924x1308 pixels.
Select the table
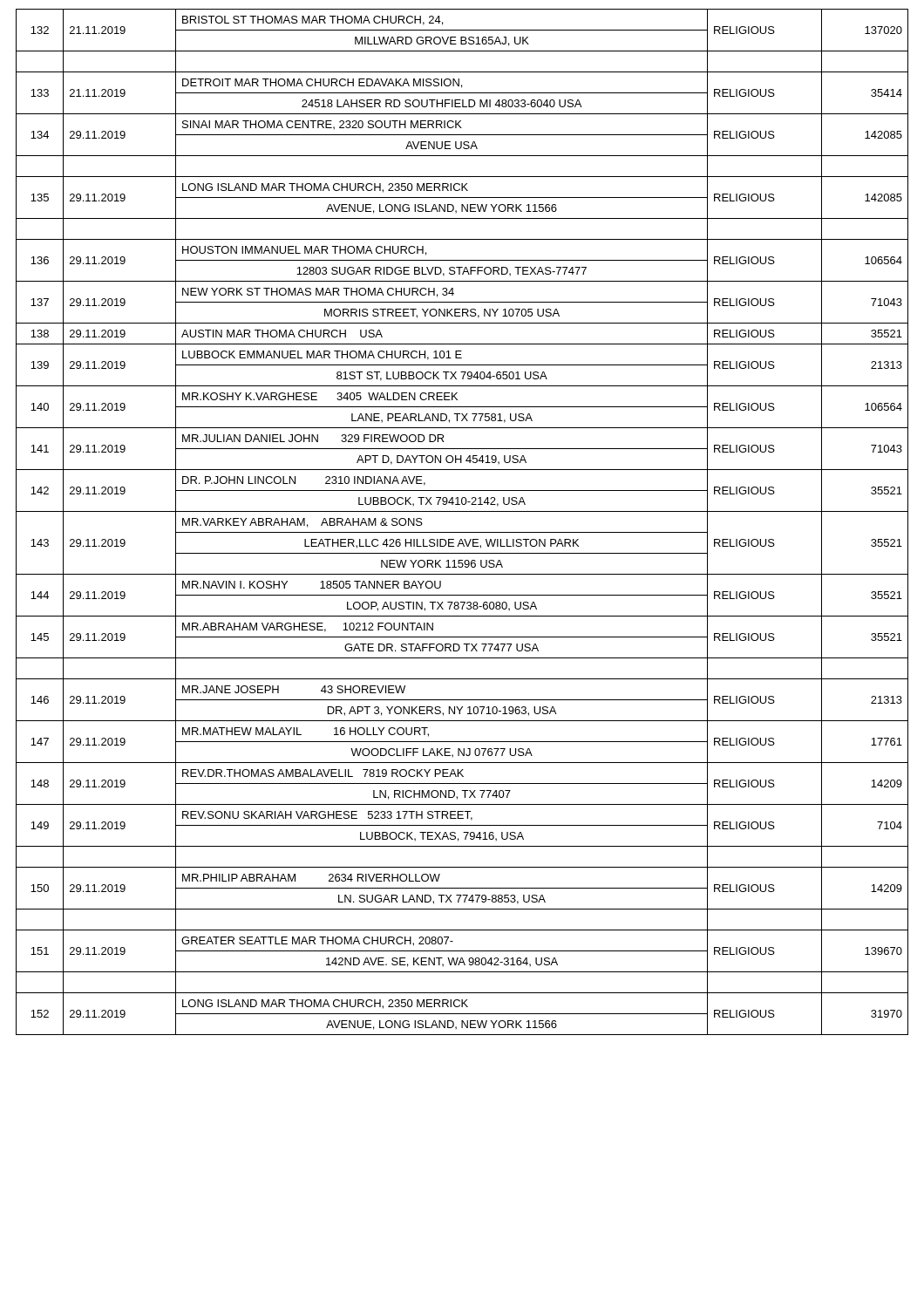462,522
